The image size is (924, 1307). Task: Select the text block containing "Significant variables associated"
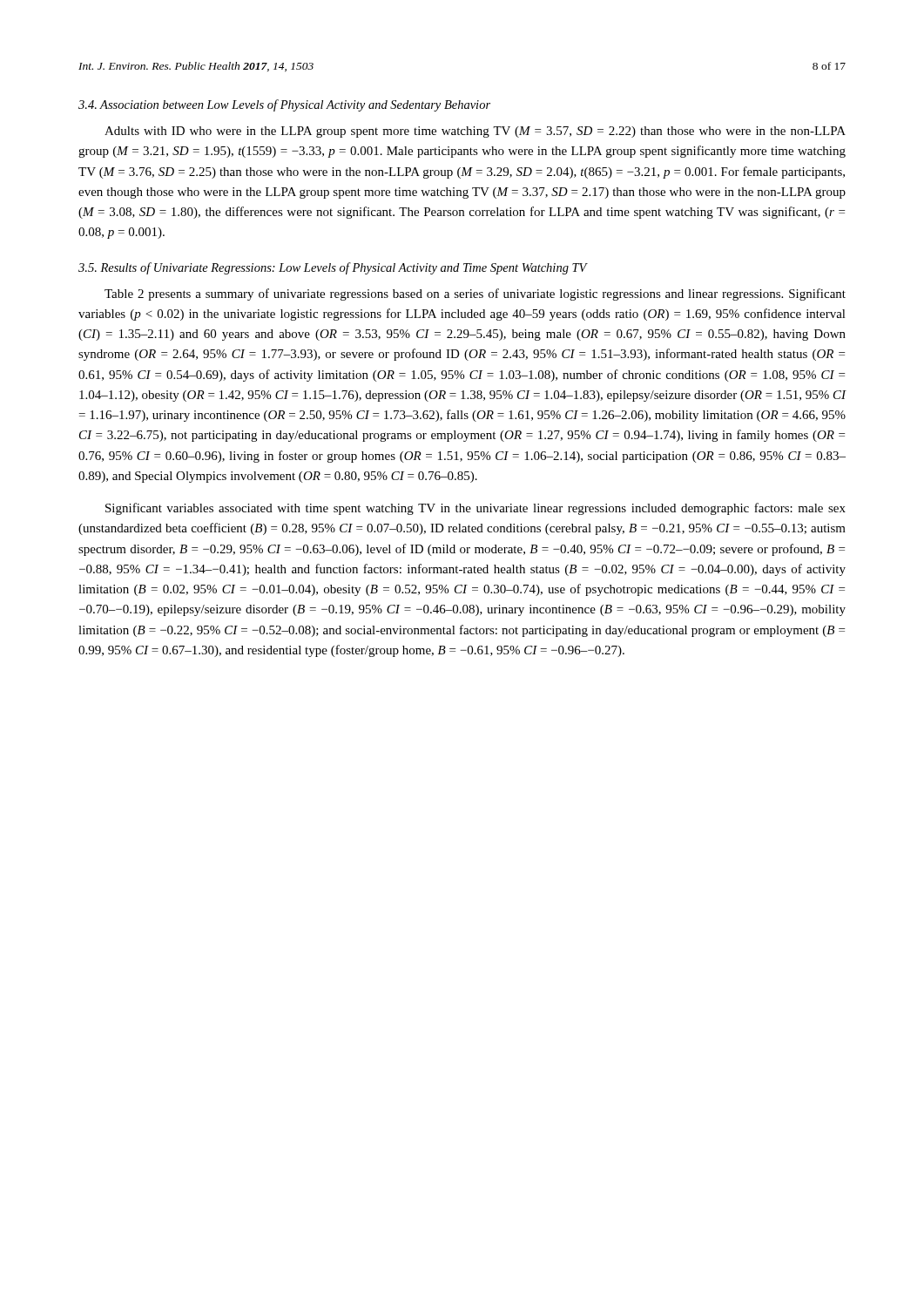click(462, 579)
